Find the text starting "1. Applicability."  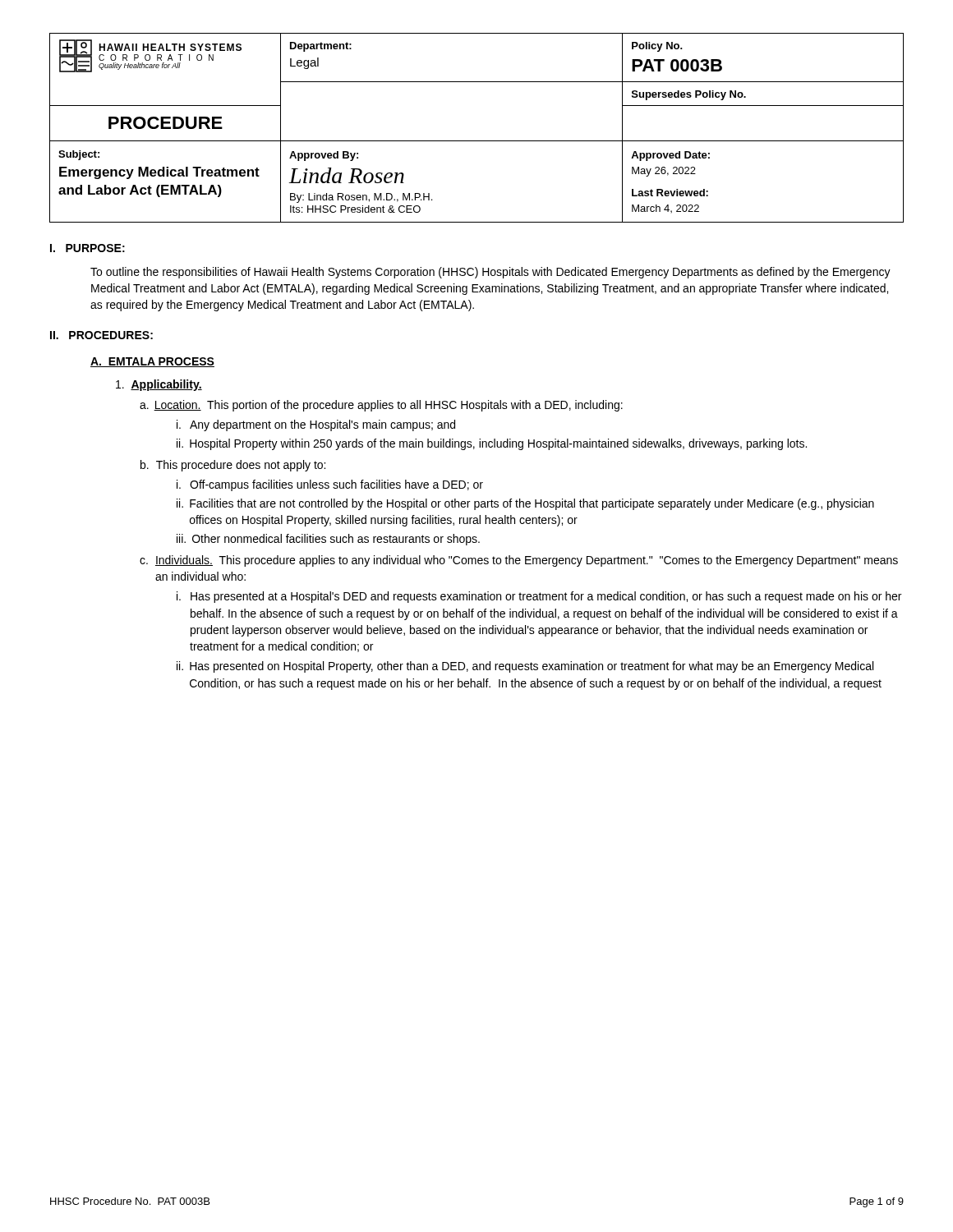click(x=158, y=384)
